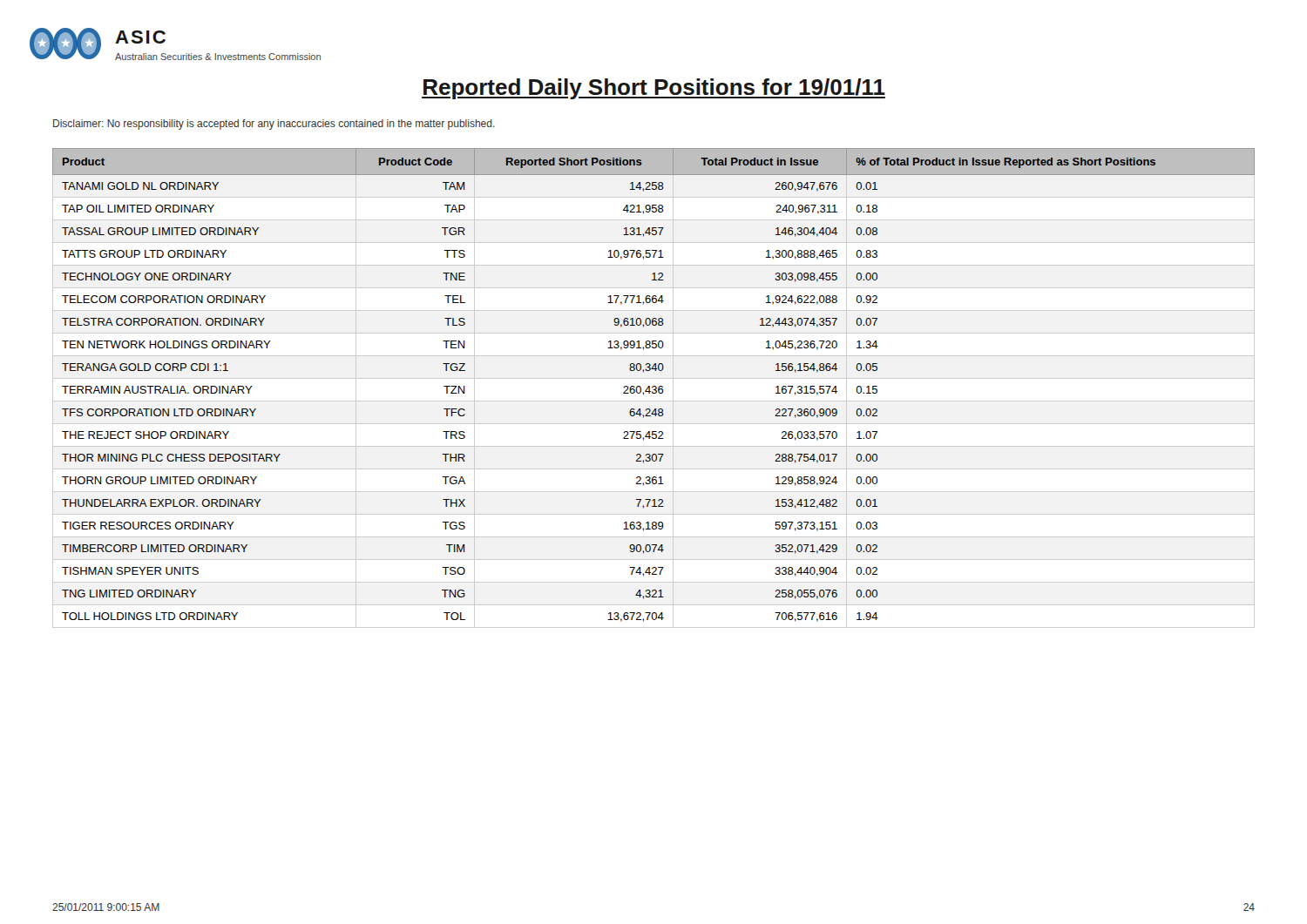Screen dimensions: 924x1307
Task: Find the table
Action: [654, 388]
